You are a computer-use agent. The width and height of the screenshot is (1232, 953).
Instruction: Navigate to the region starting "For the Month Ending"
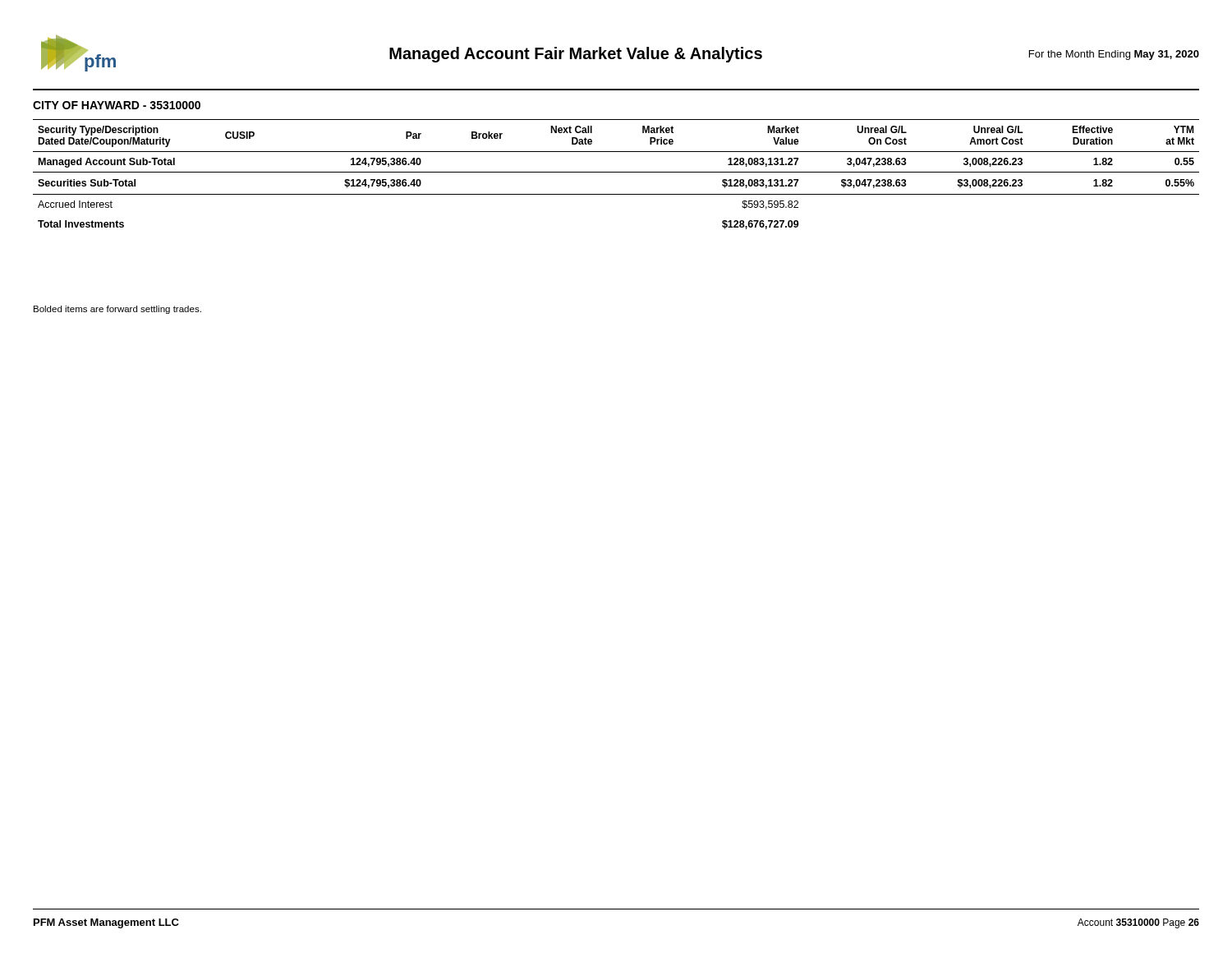coord(1114,53)
